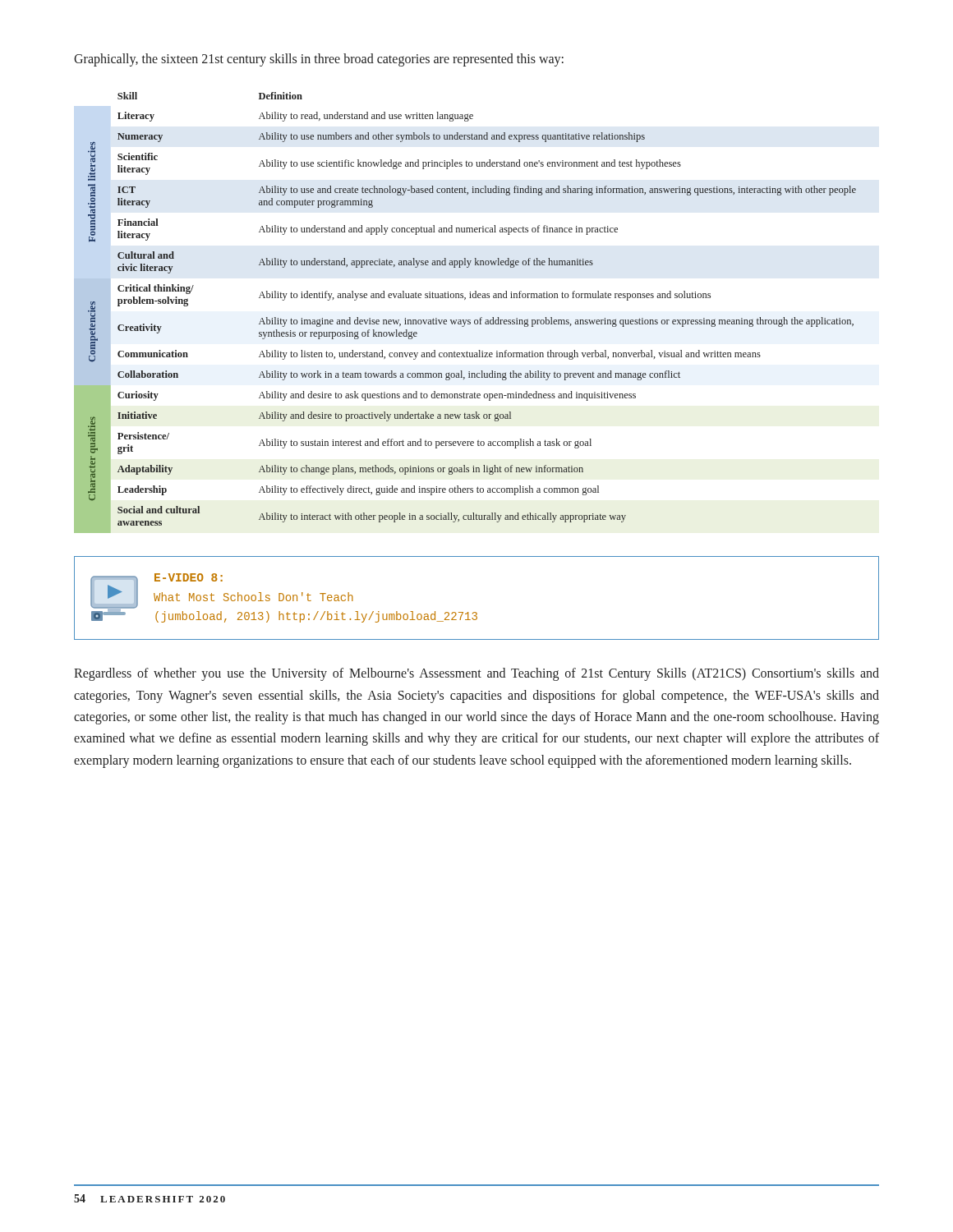Where is the passage that starts "Regardless of whether you use the University of"?
Viewport: 953px width, 1232px height.
pos(476,717)
